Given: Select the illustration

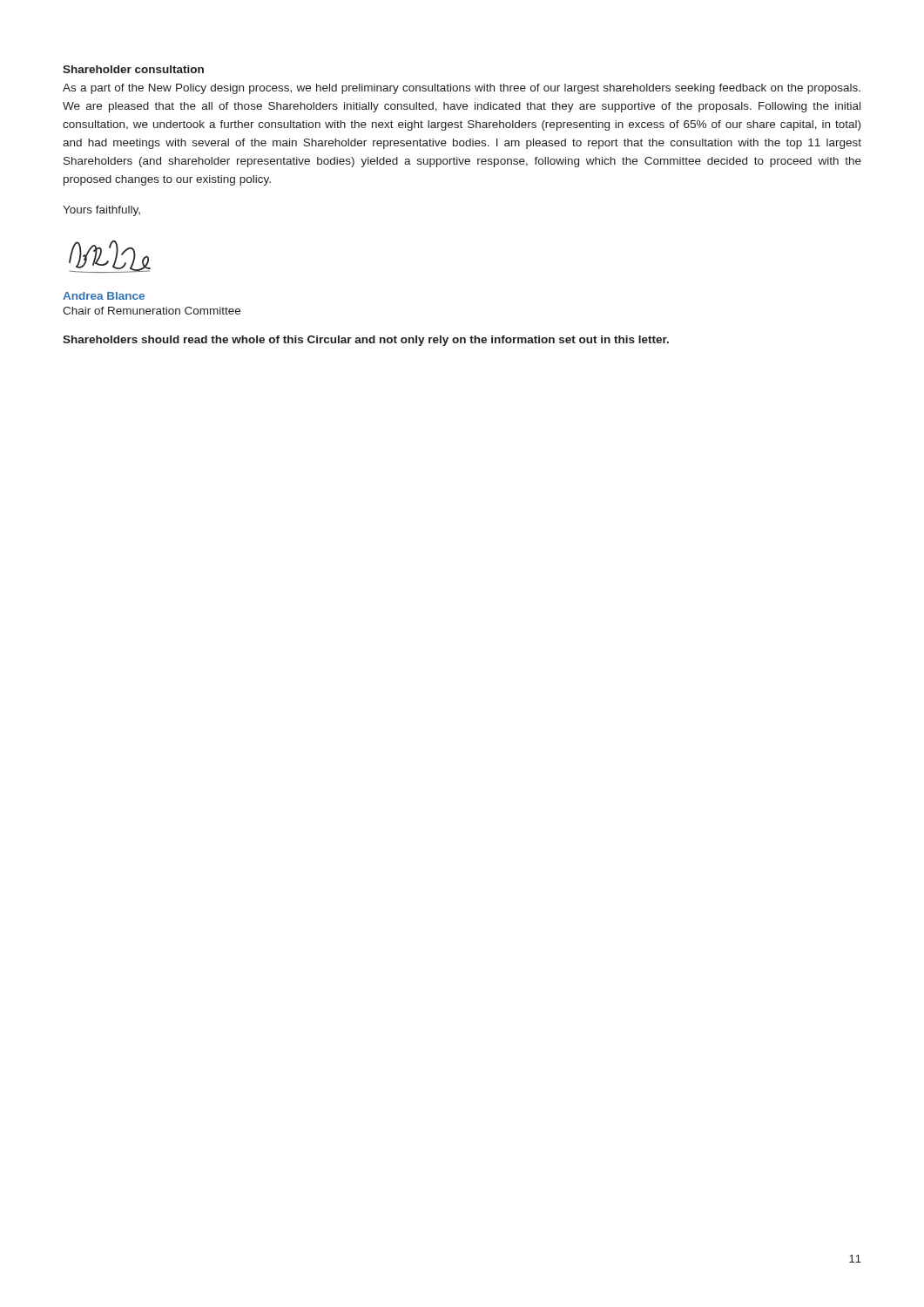Looking at the screenshot, I should [x=462, y=253].
